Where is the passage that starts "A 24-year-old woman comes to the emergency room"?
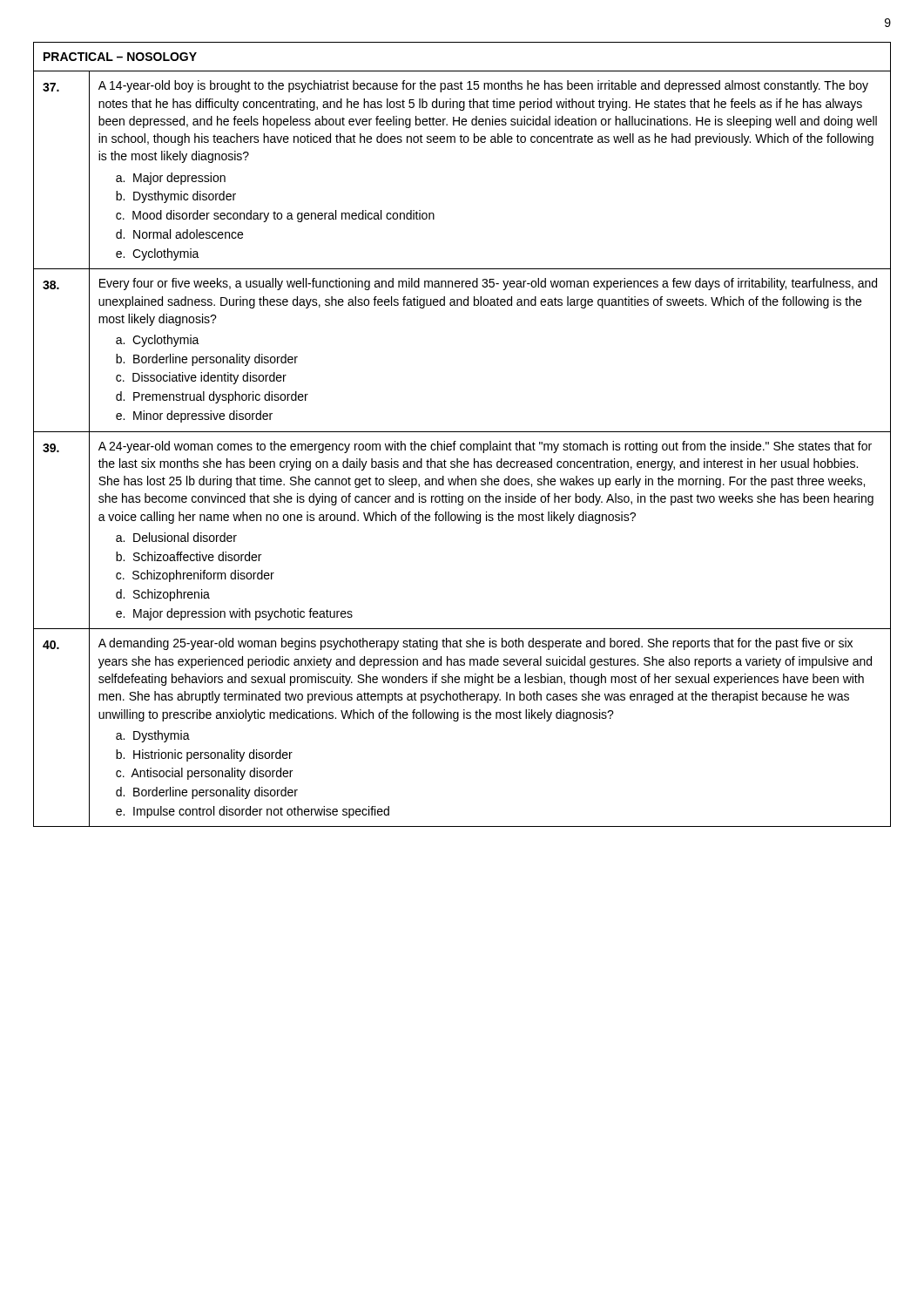924x1307 pixels. click(x=486, y=481)
